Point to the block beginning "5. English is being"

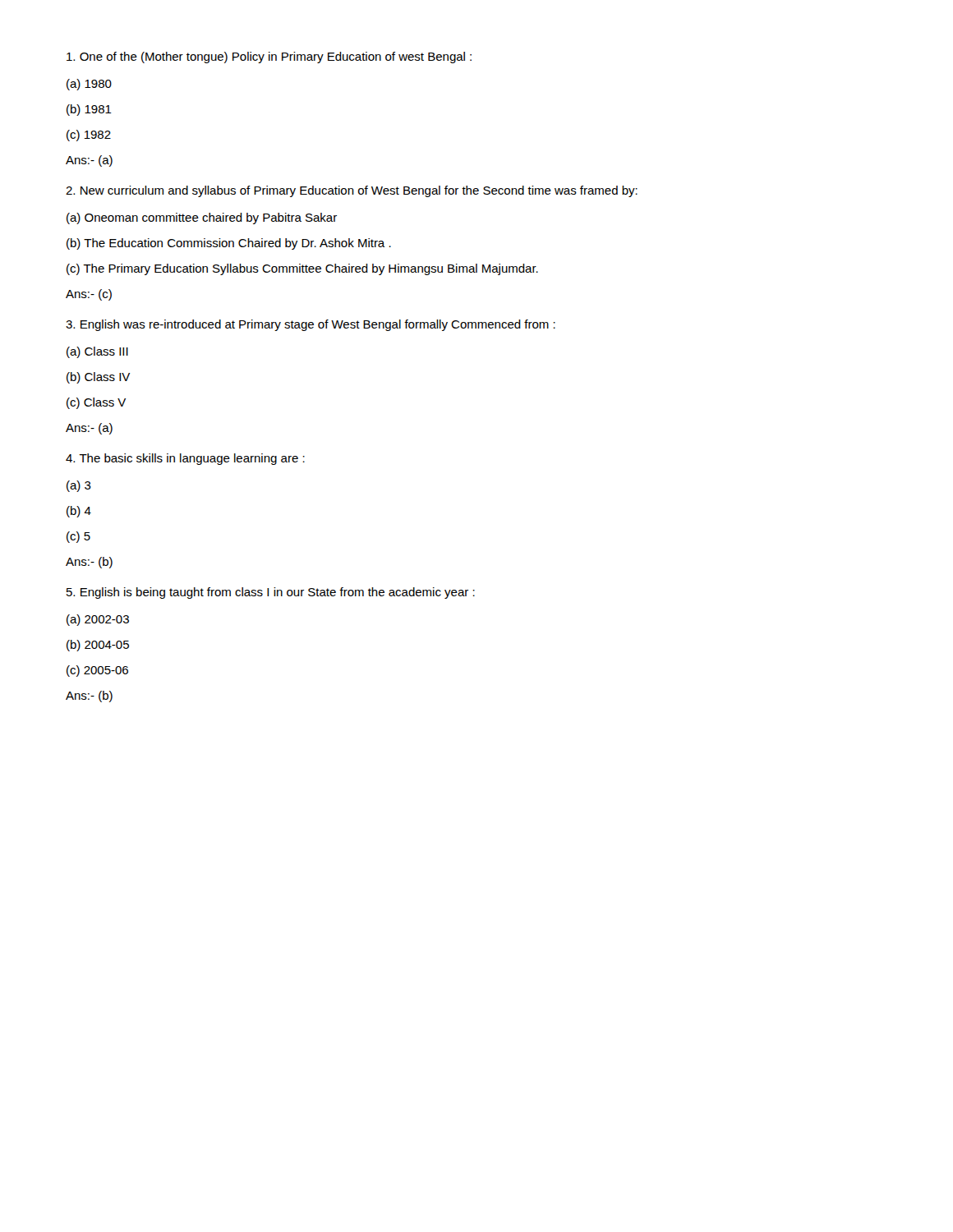tap(271, 592)
